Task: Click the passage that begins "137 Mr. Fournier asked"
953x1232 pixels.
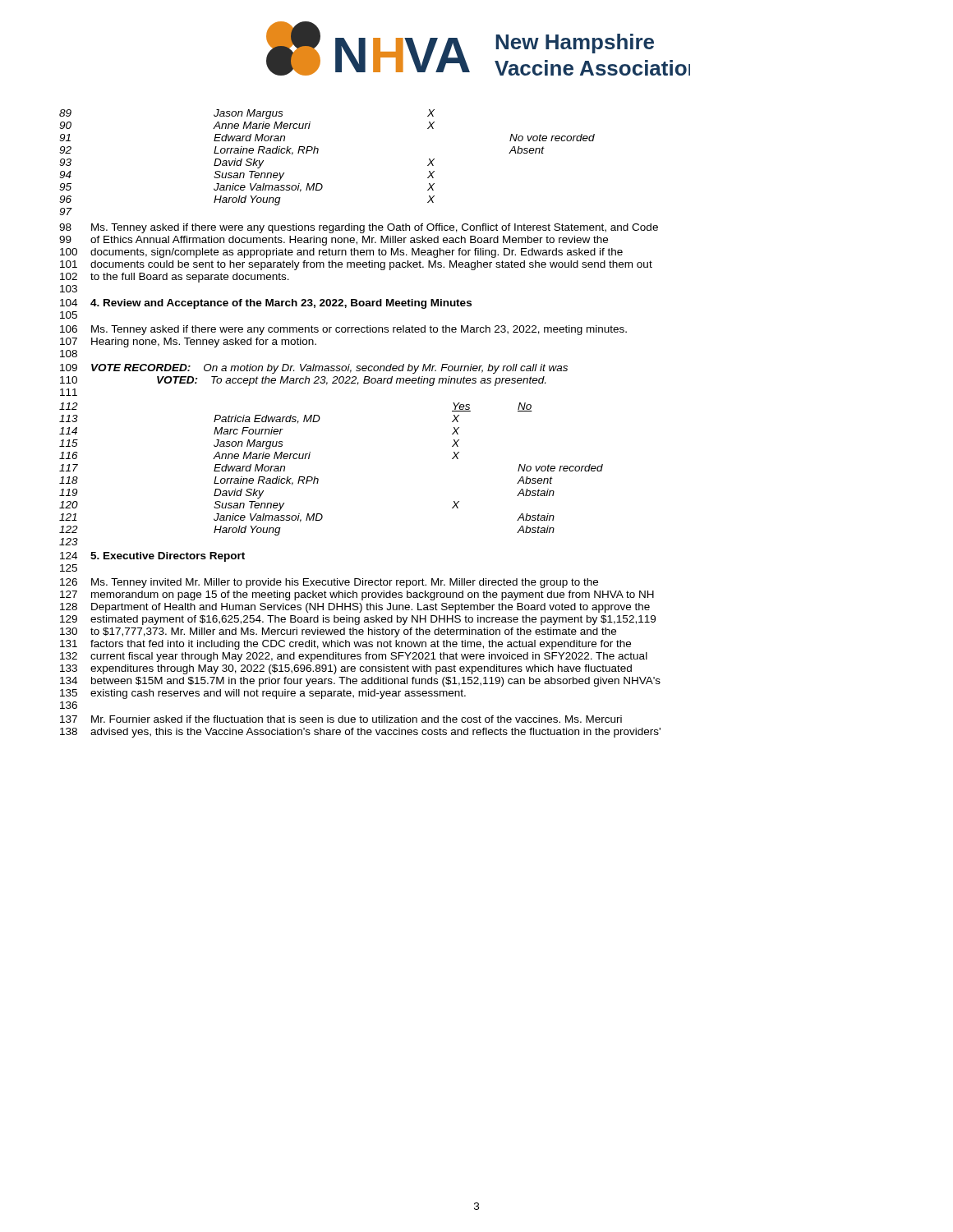Action: tap(476, 725)
